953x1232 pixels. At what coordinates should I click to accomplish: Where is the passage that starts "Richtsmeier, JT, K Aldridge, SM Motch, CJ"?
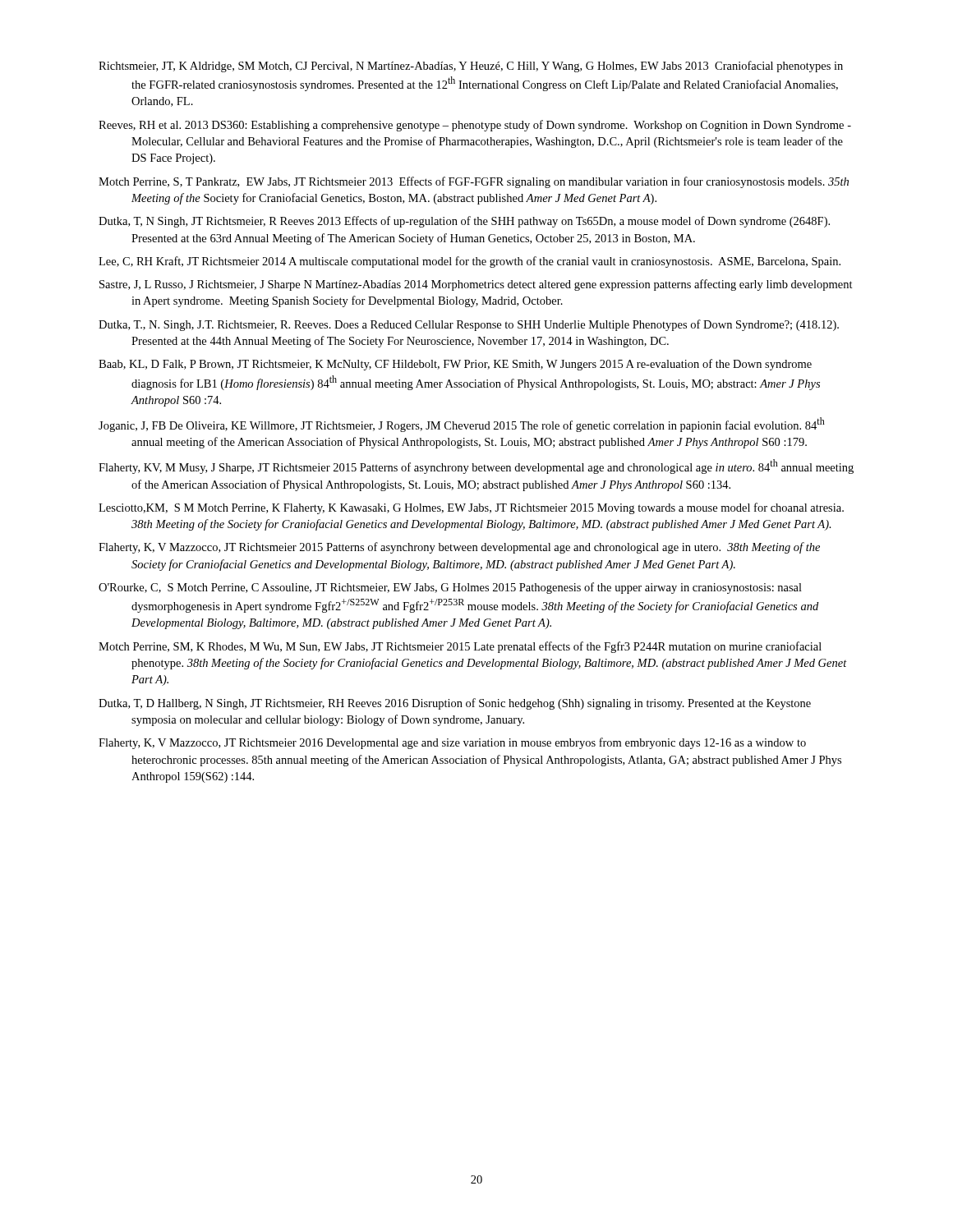(x=471, y=84)
